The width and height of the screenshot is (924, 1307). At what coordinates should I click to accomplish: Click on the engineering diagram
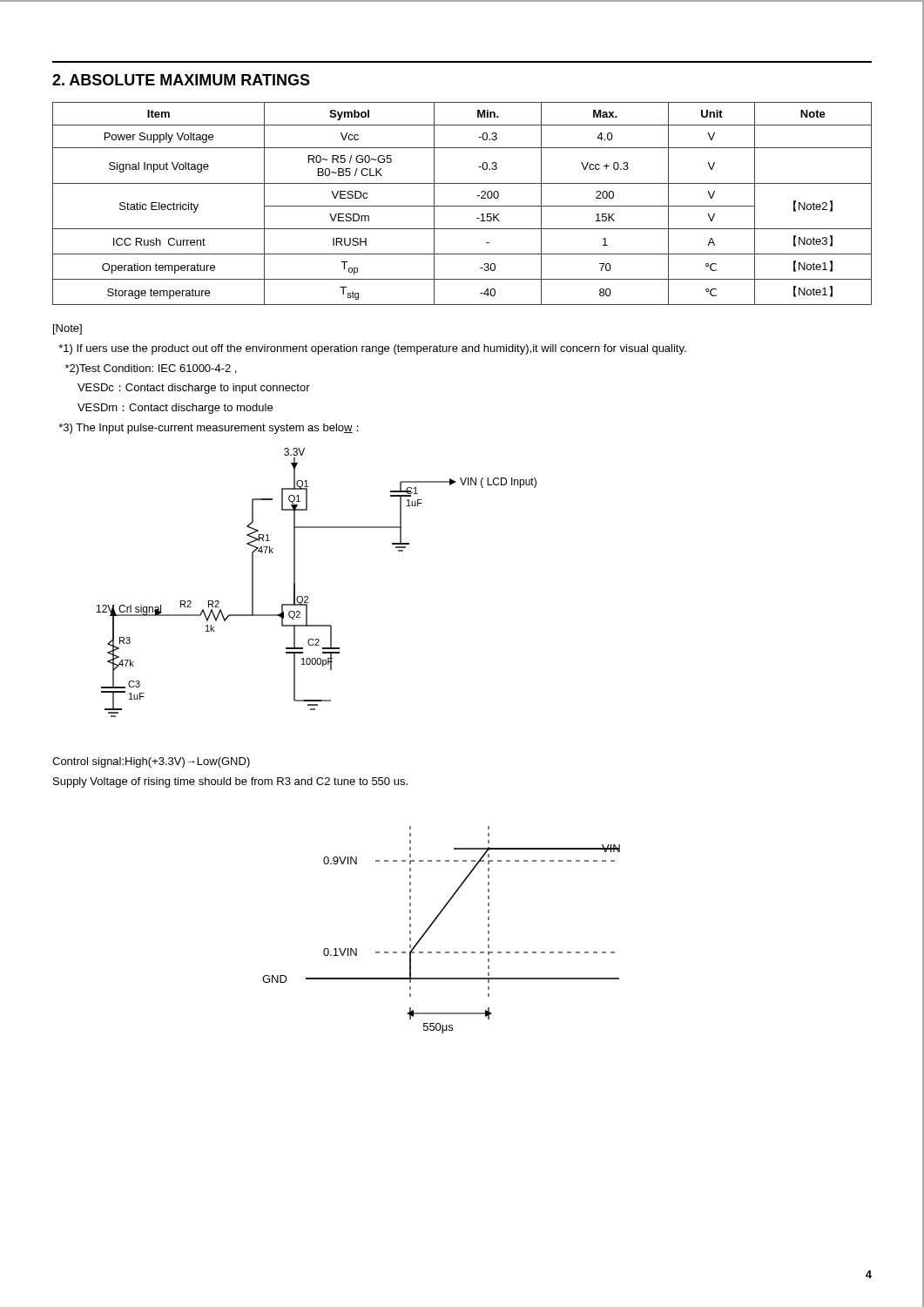pos(462,923)
